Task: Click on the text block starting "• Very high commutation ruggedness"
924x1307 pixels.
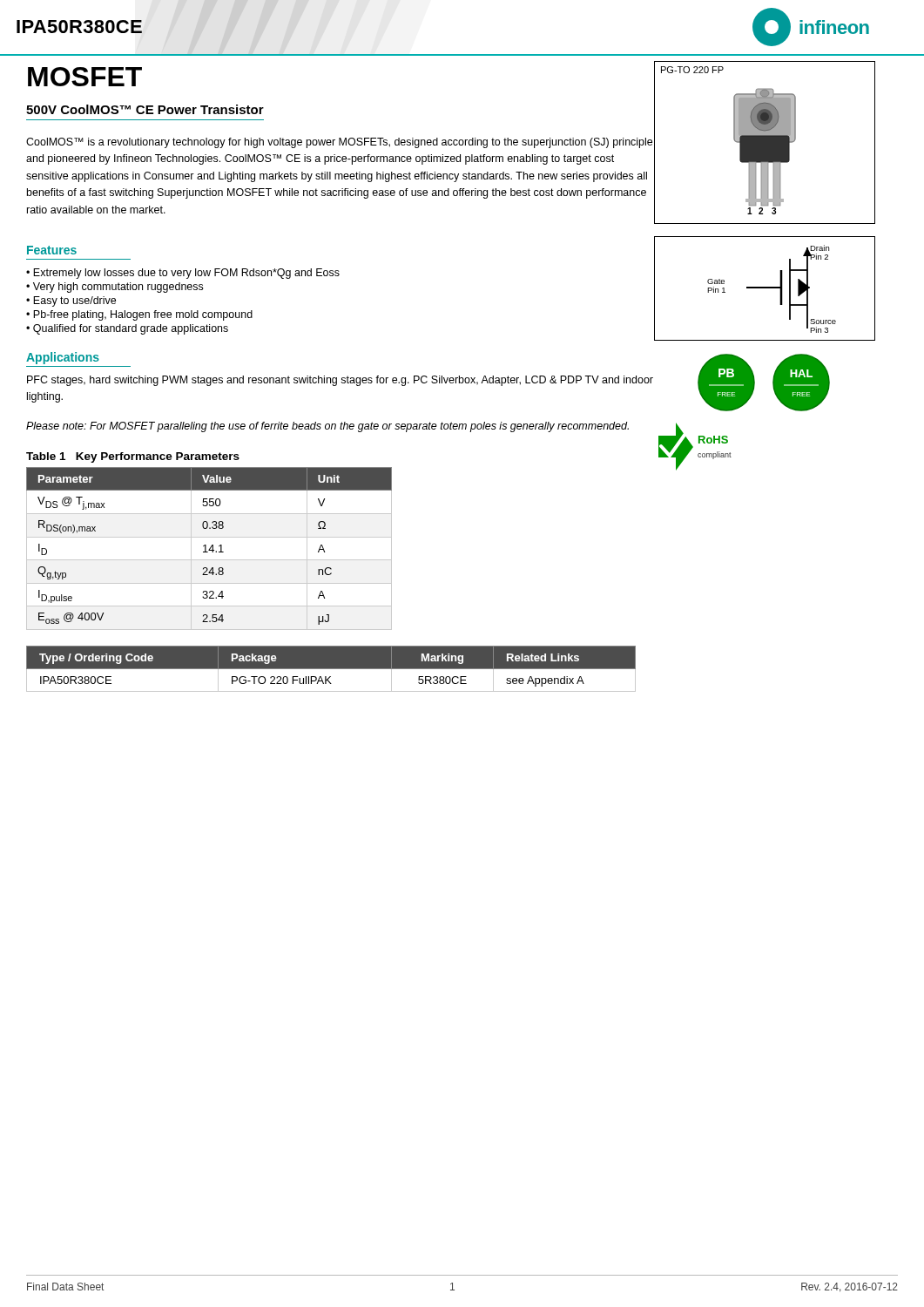Action: coord(115,287)
